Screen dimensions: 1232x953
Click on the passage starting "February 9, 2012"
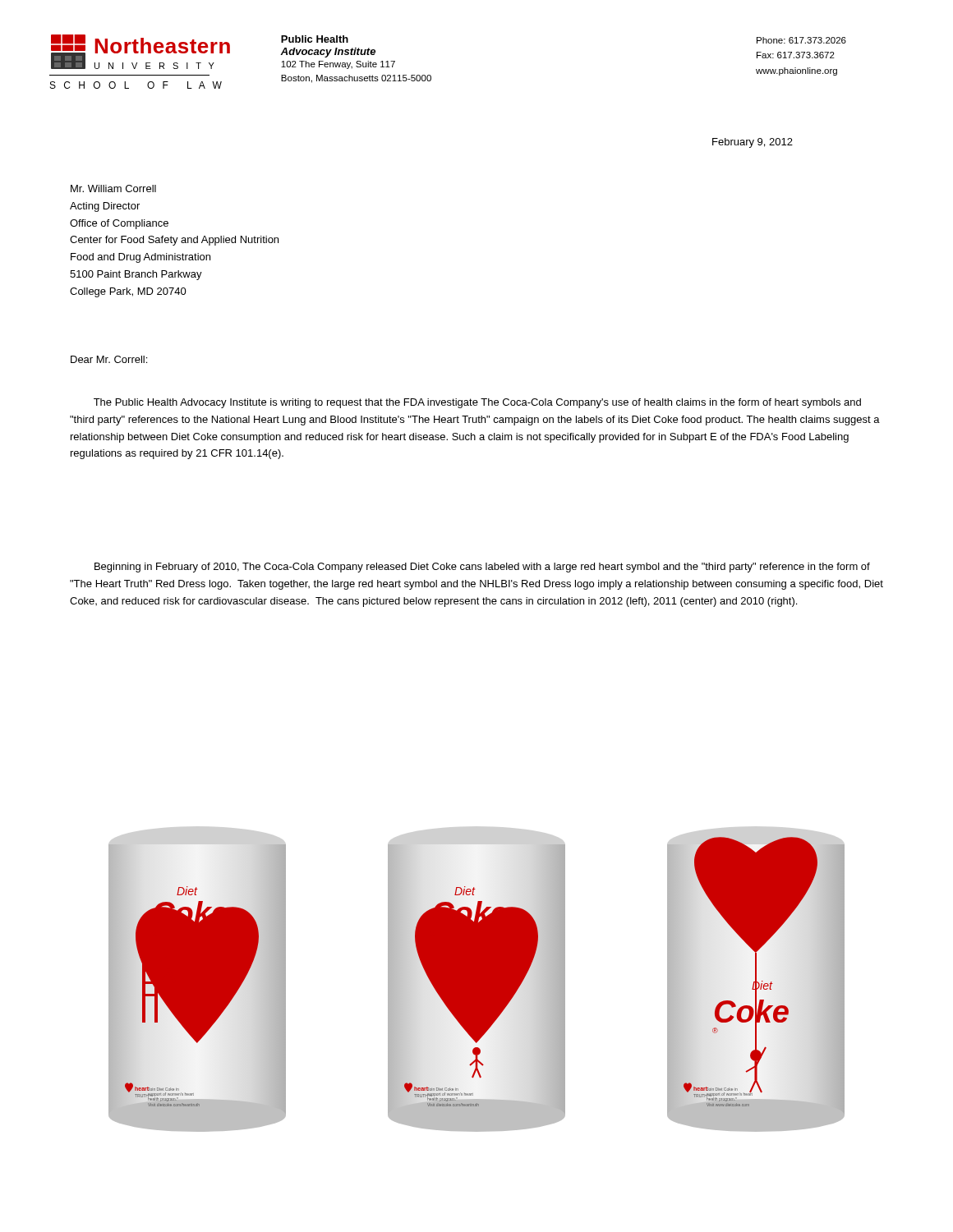pos(752,142)
